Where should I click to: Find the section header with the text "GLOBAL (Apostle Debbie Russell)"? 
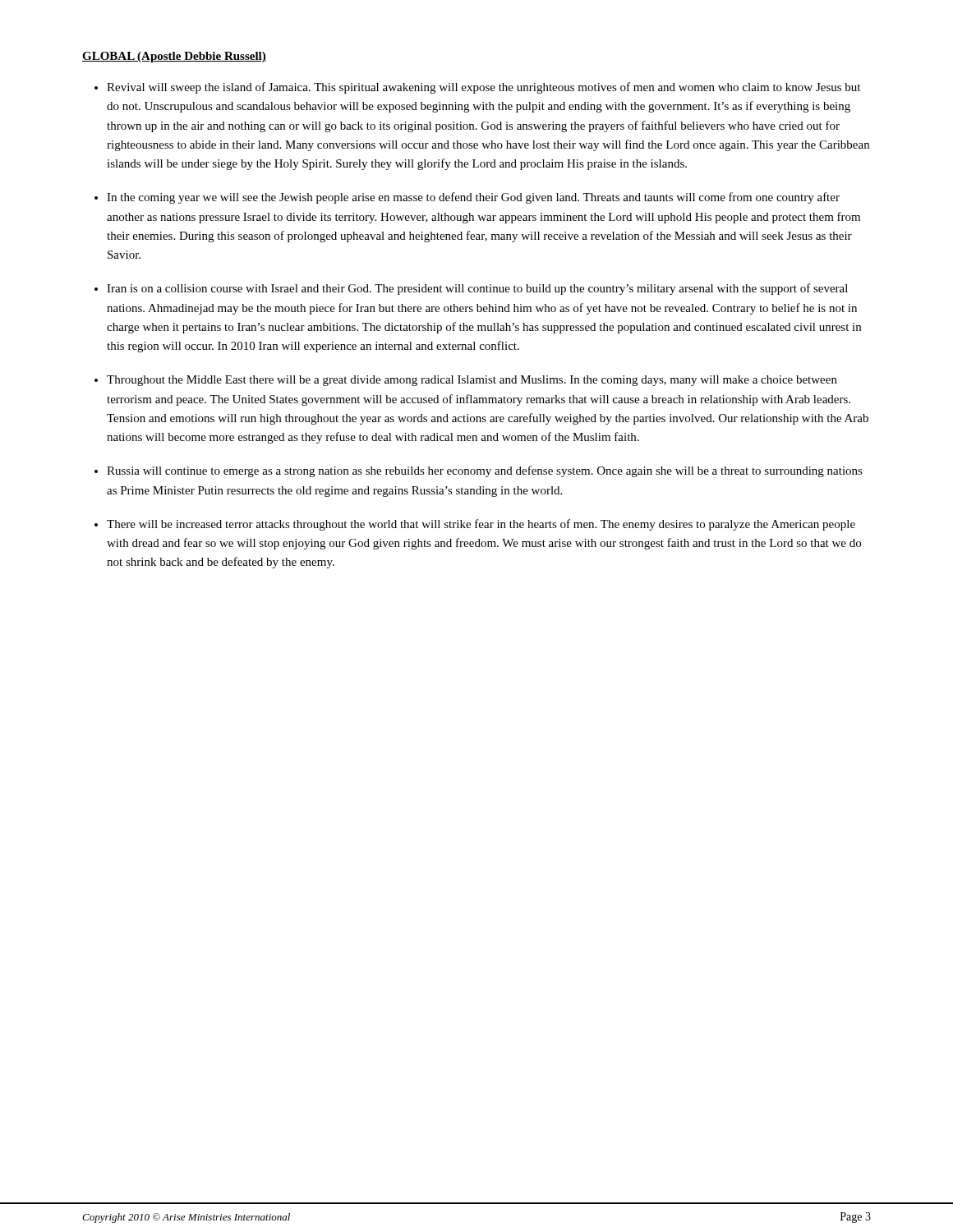(174, 56)
